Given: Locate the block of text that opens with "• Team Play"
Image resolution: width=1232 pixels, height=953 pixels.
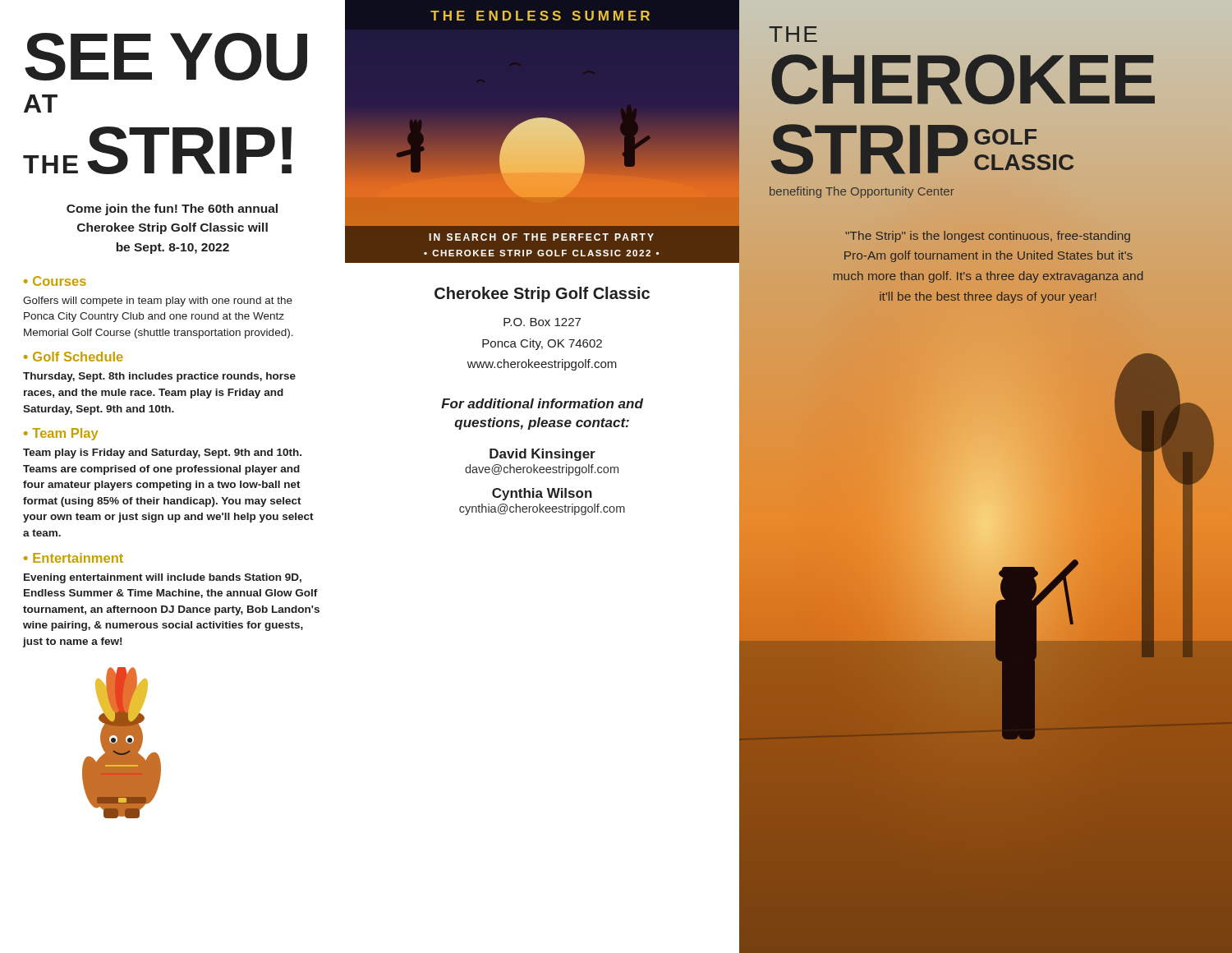Looking at the screenshot, I should 172,483.
